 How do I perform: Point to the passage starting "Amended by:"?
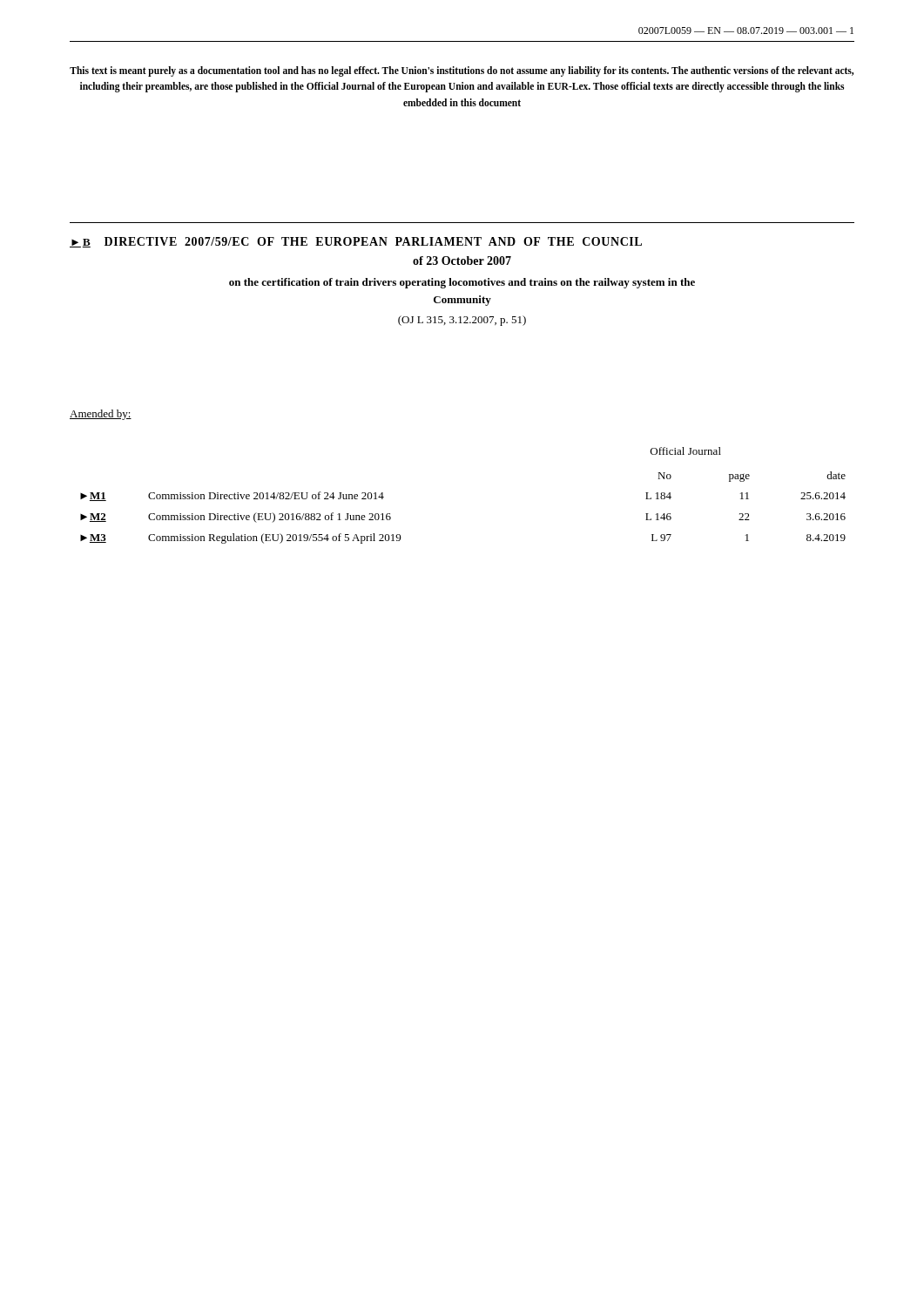tap(100, 413)
